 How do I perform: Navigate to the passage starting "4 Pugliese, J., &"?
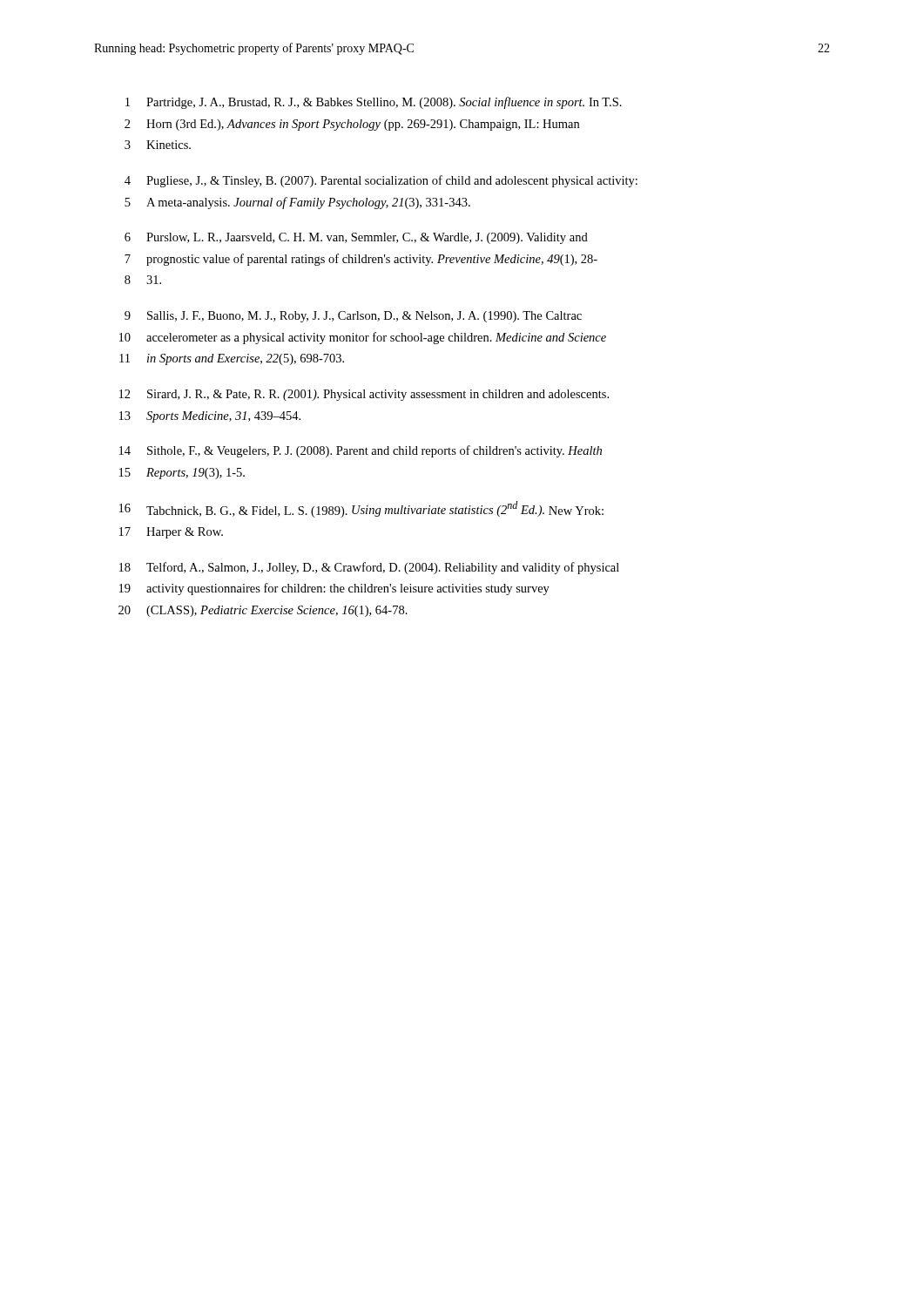pos(462,181)
